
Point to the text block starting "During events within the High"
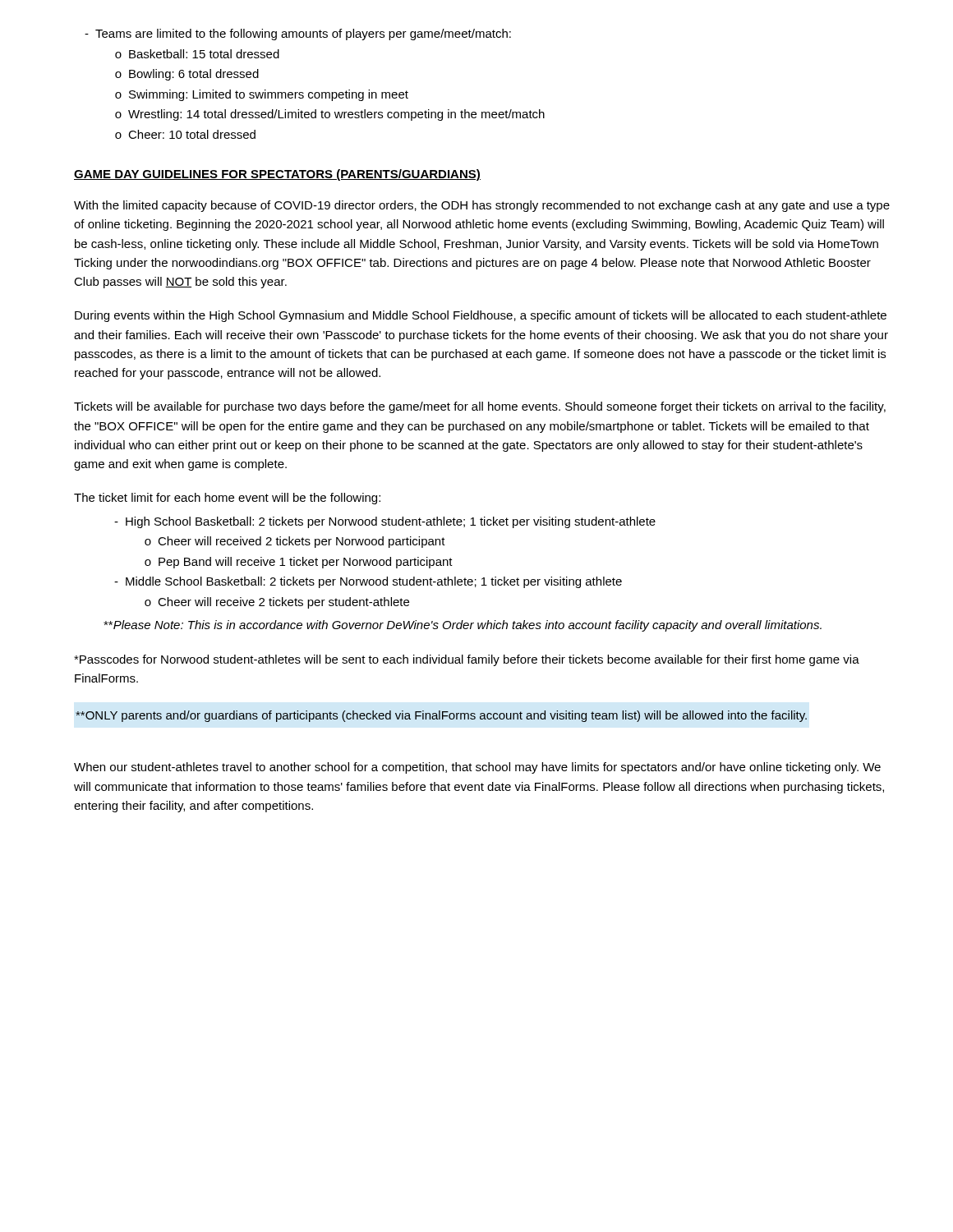[x=481, y=344]
